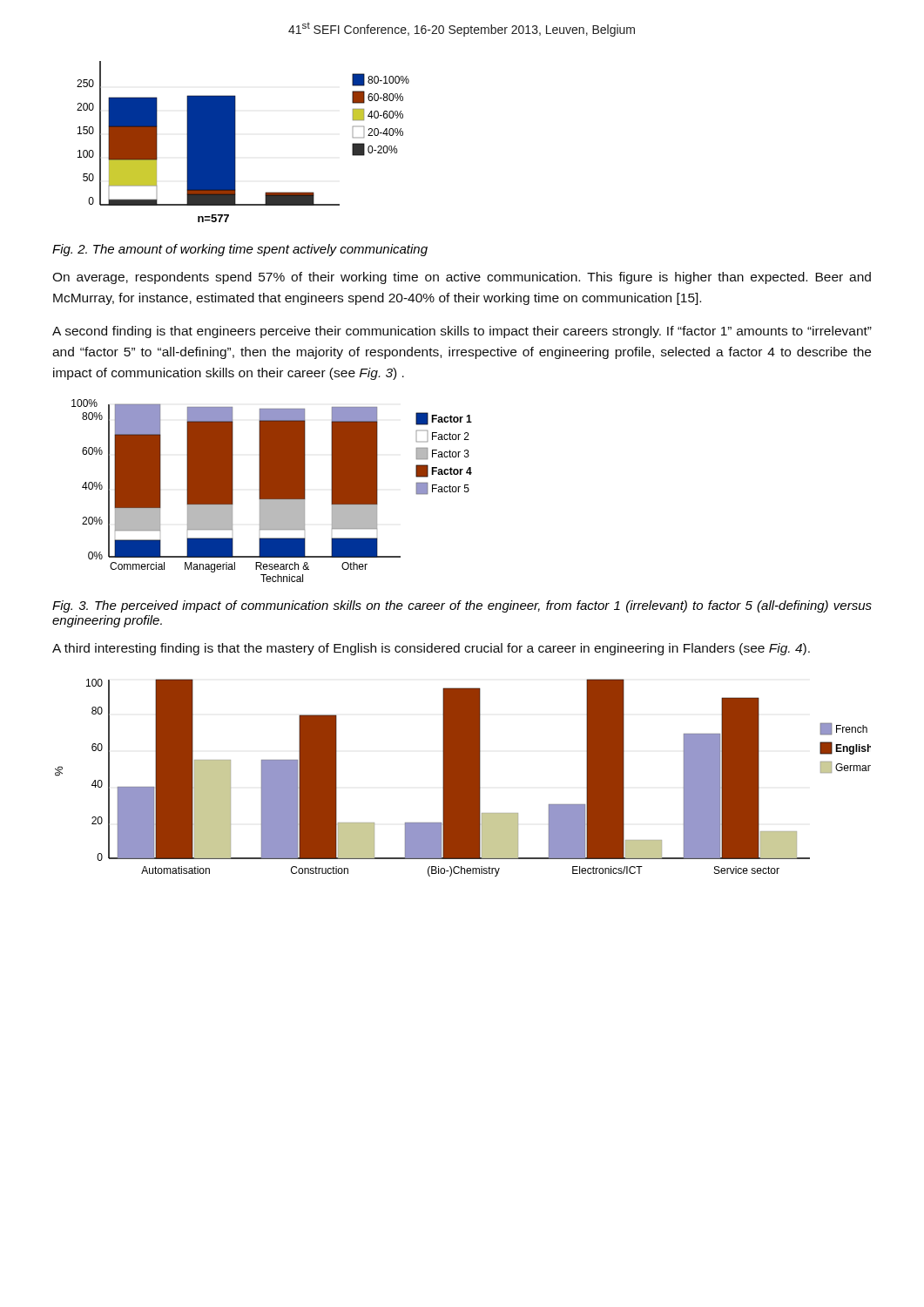
Task: Select the element starting "A second finding is"
Action: [462, 351]
